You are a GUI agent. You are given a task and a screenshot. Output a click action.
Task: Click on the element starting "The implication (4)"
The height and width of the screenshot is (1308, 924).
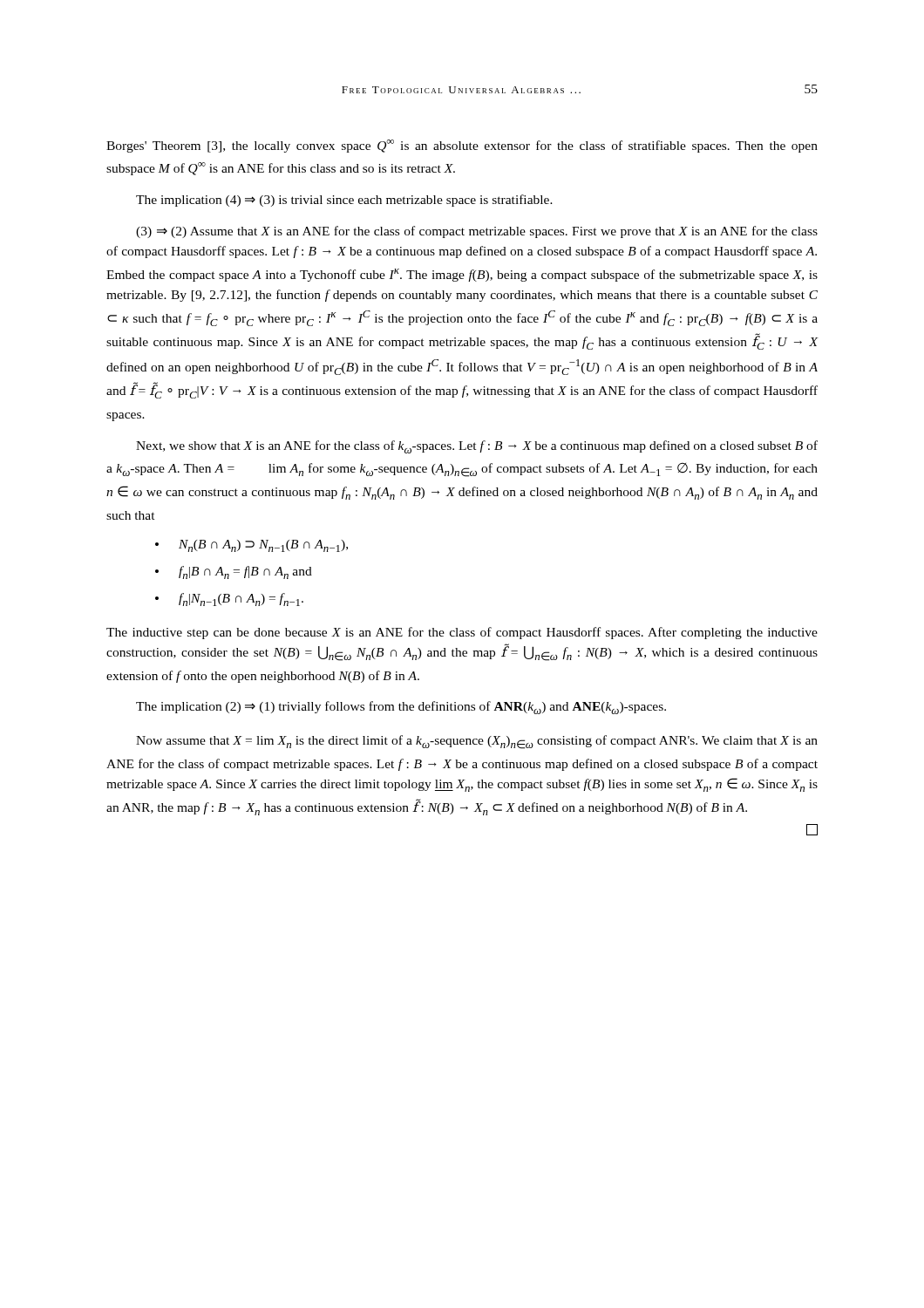coord(462,199)
